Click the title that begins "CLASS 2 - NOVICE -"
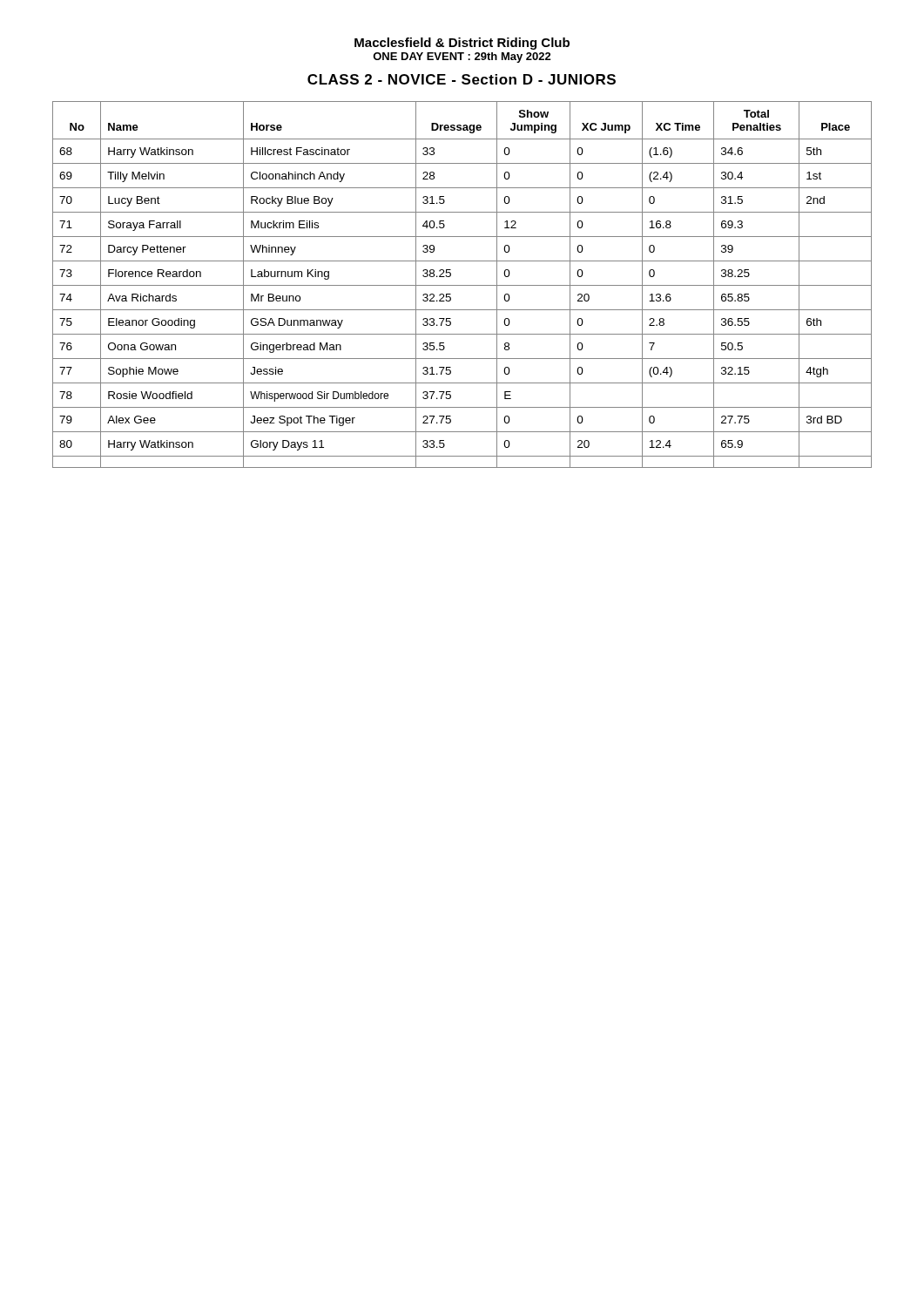Image resolution: width=924 pixels, height=1307 pixels. tap(462, 80)
